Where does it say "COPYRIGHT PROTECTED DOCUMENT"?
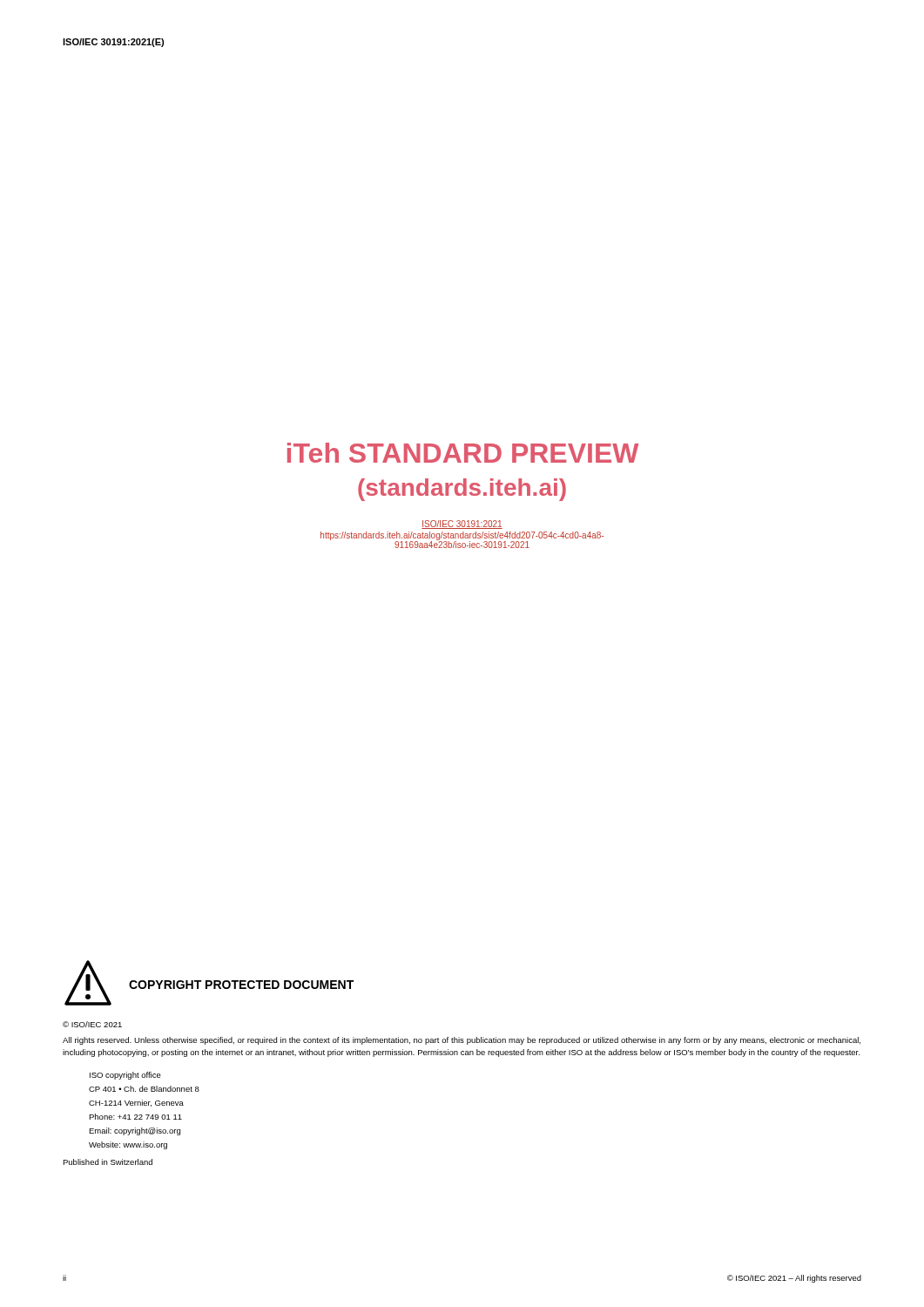Image resolution: width=924 pixels, height=1307 pixels. pyautogui.click(x=241, y=985)
